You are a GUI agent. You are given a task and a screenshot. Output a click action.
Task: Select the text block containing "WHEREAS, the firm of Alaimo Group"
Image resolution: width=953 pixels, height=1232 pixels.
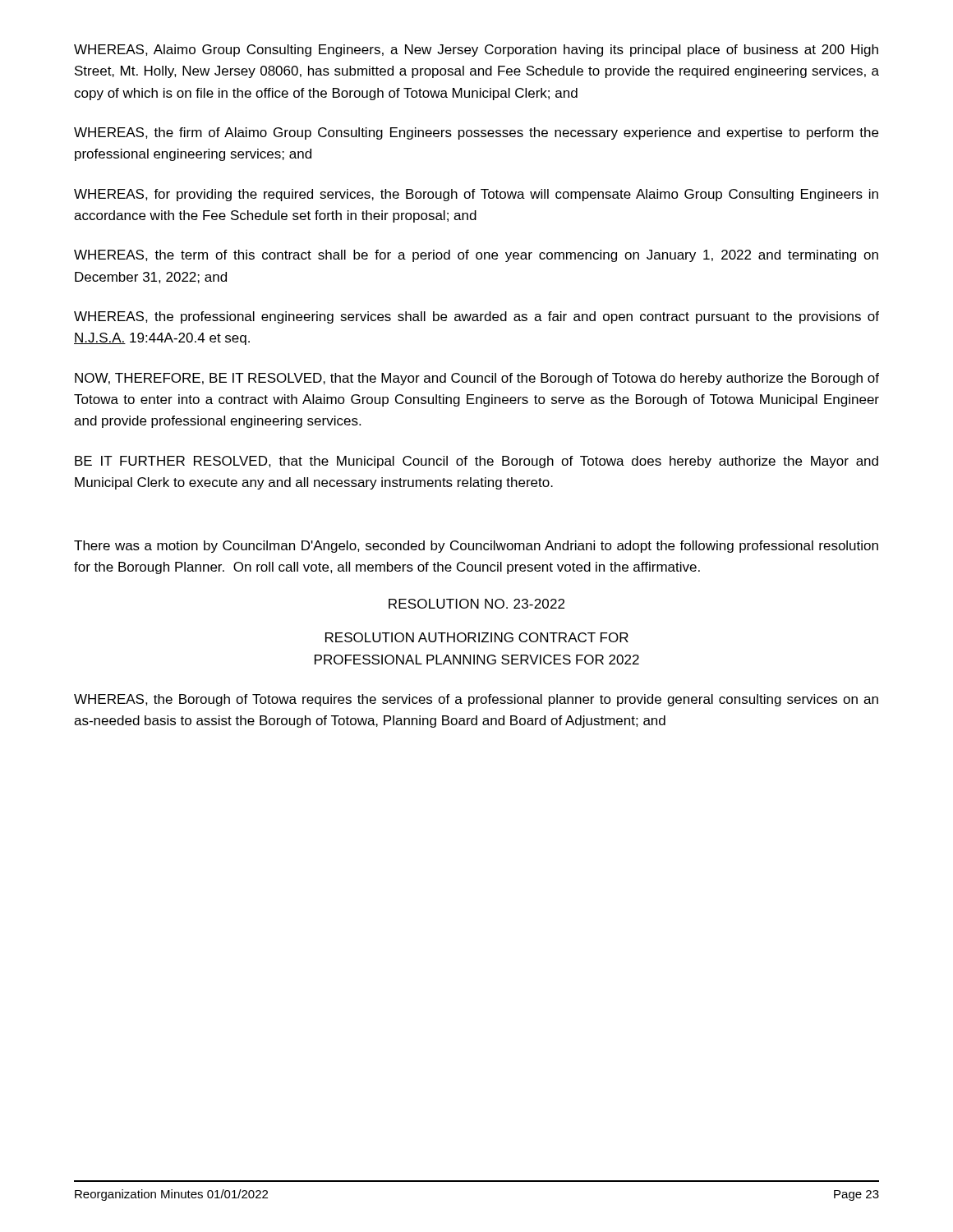point(476,144)
